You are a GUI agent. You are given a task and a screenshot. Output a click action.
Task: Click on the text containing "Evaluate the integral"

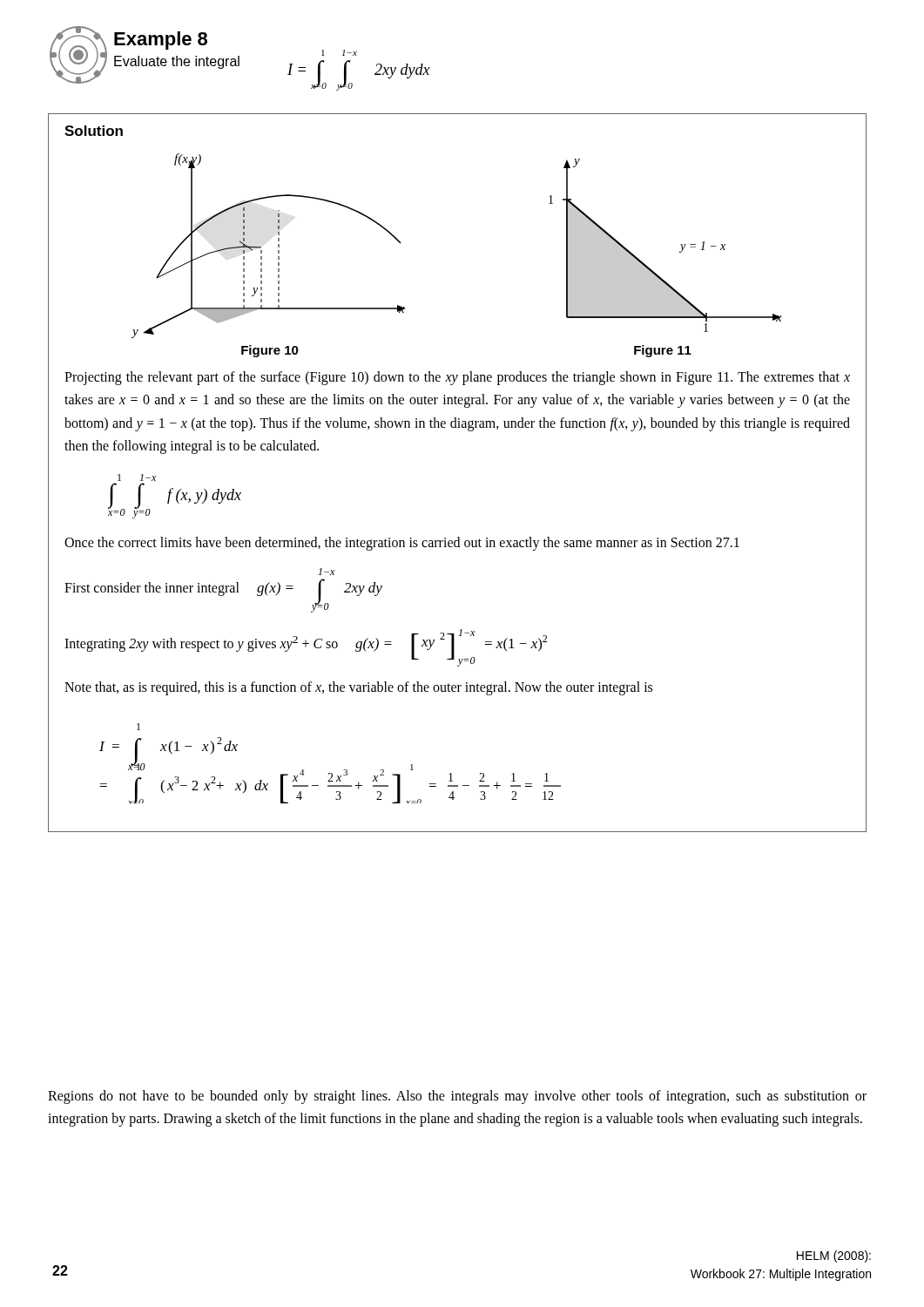pyautogui.click(x=177, y=61)
